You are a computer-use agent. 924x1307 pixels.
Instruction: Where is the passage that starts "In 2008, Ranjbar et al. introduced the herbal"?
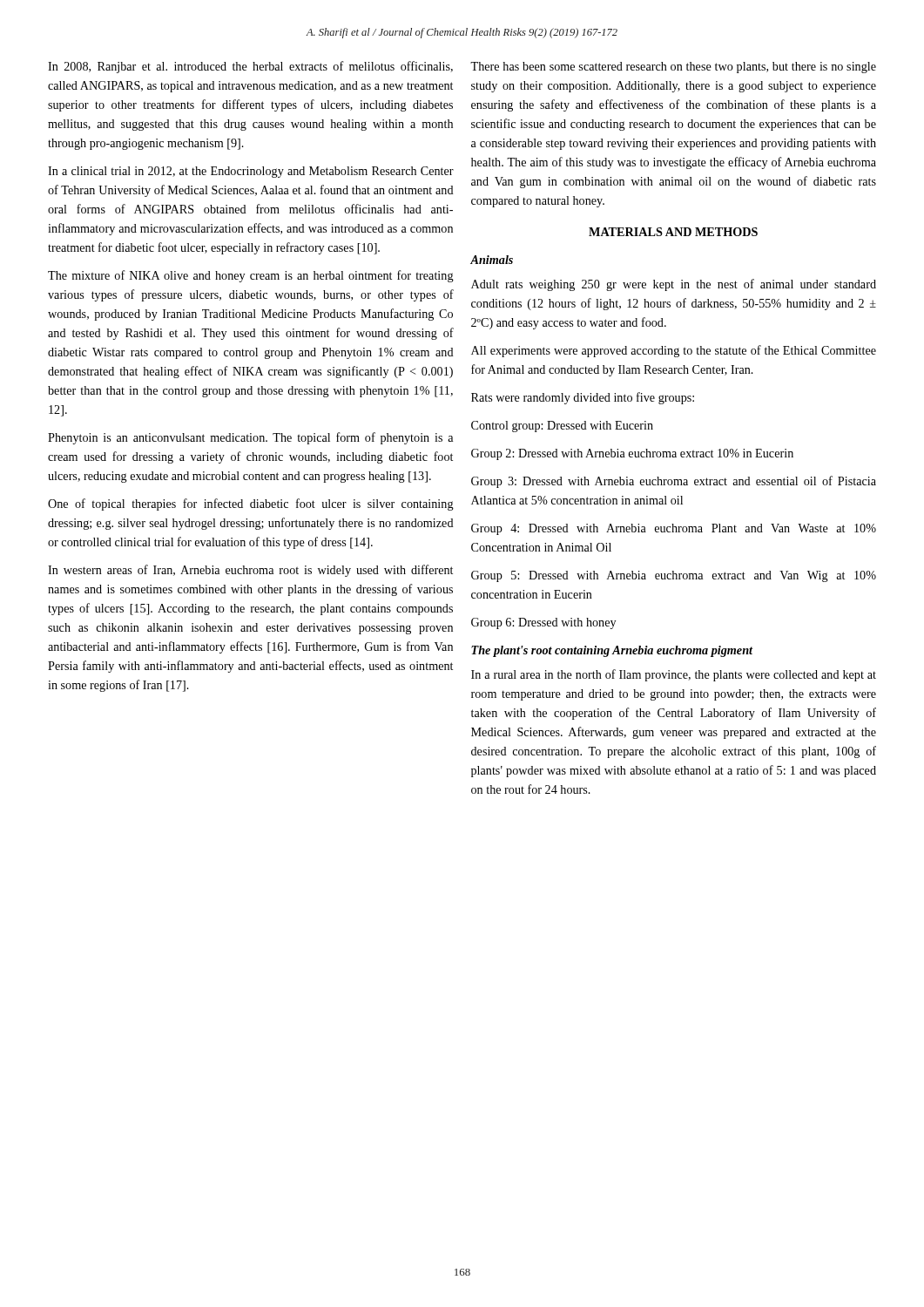coord(251,105)
